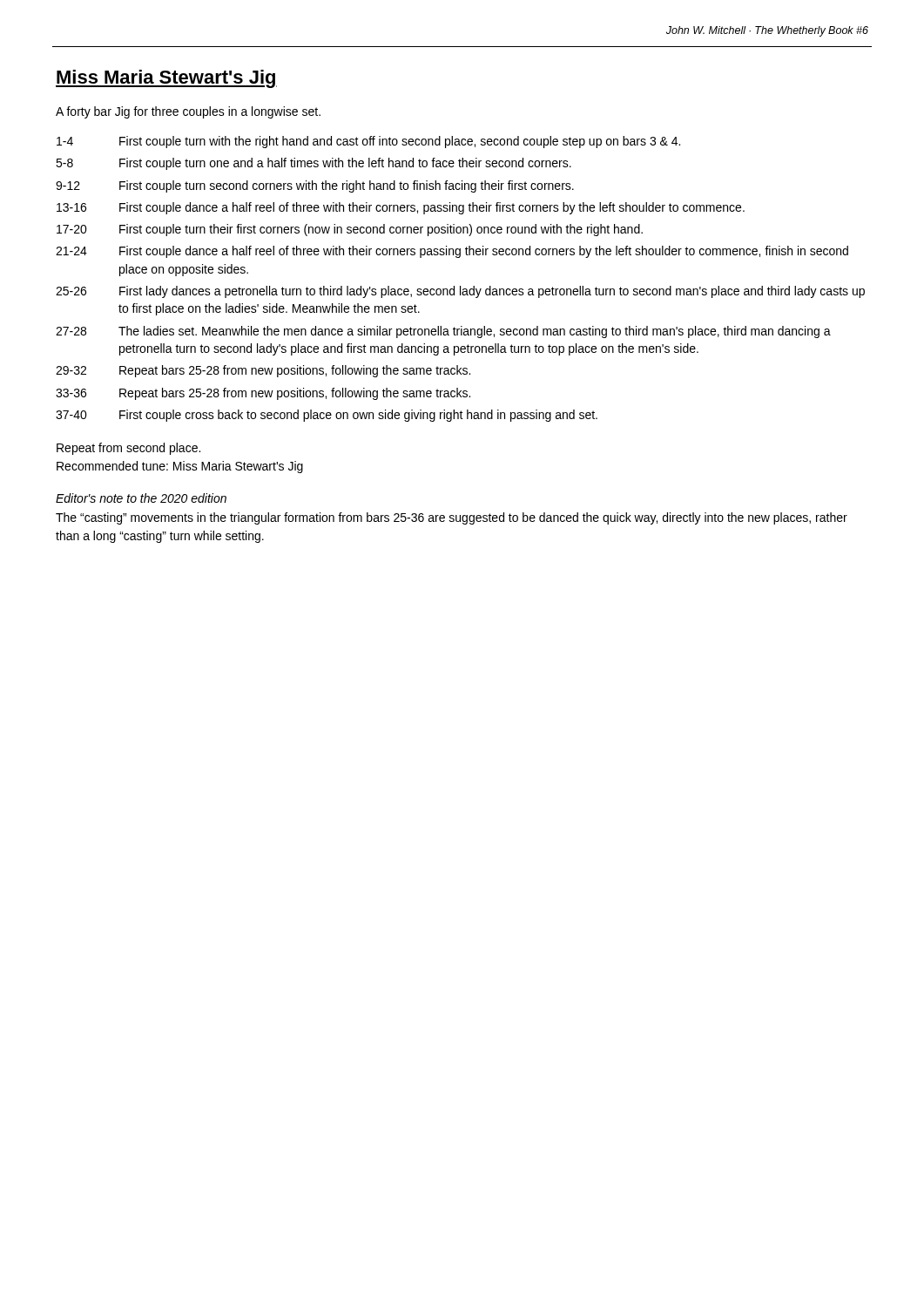Click on the region starting "A forty bar Jig for three couples"
924x1307 pixels.
pos(189,112)
